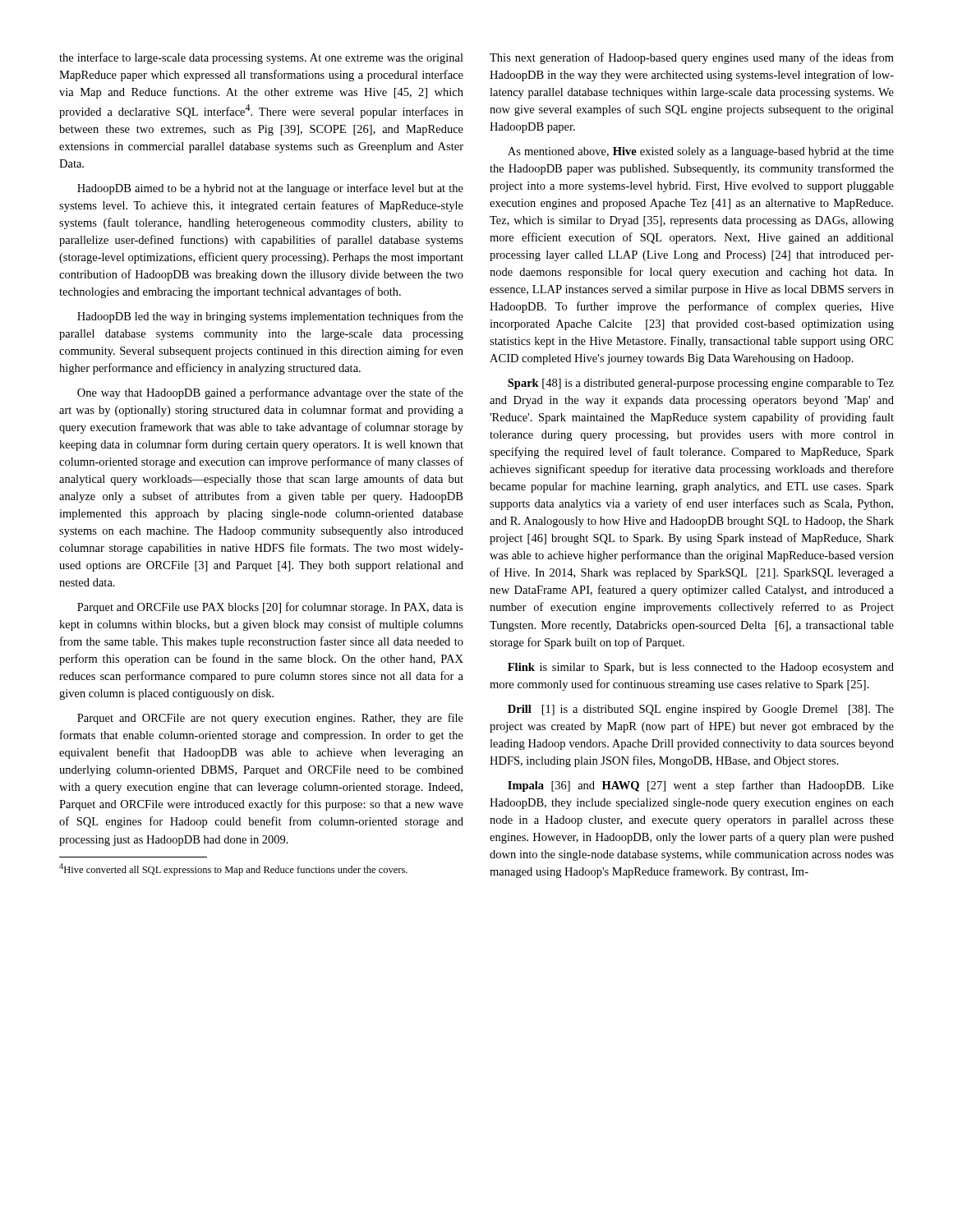The height and width of the screenshot is (1232, 953).
Task: Click on the text starting "HadoopDB aimed to"
Action: [261, 240]
